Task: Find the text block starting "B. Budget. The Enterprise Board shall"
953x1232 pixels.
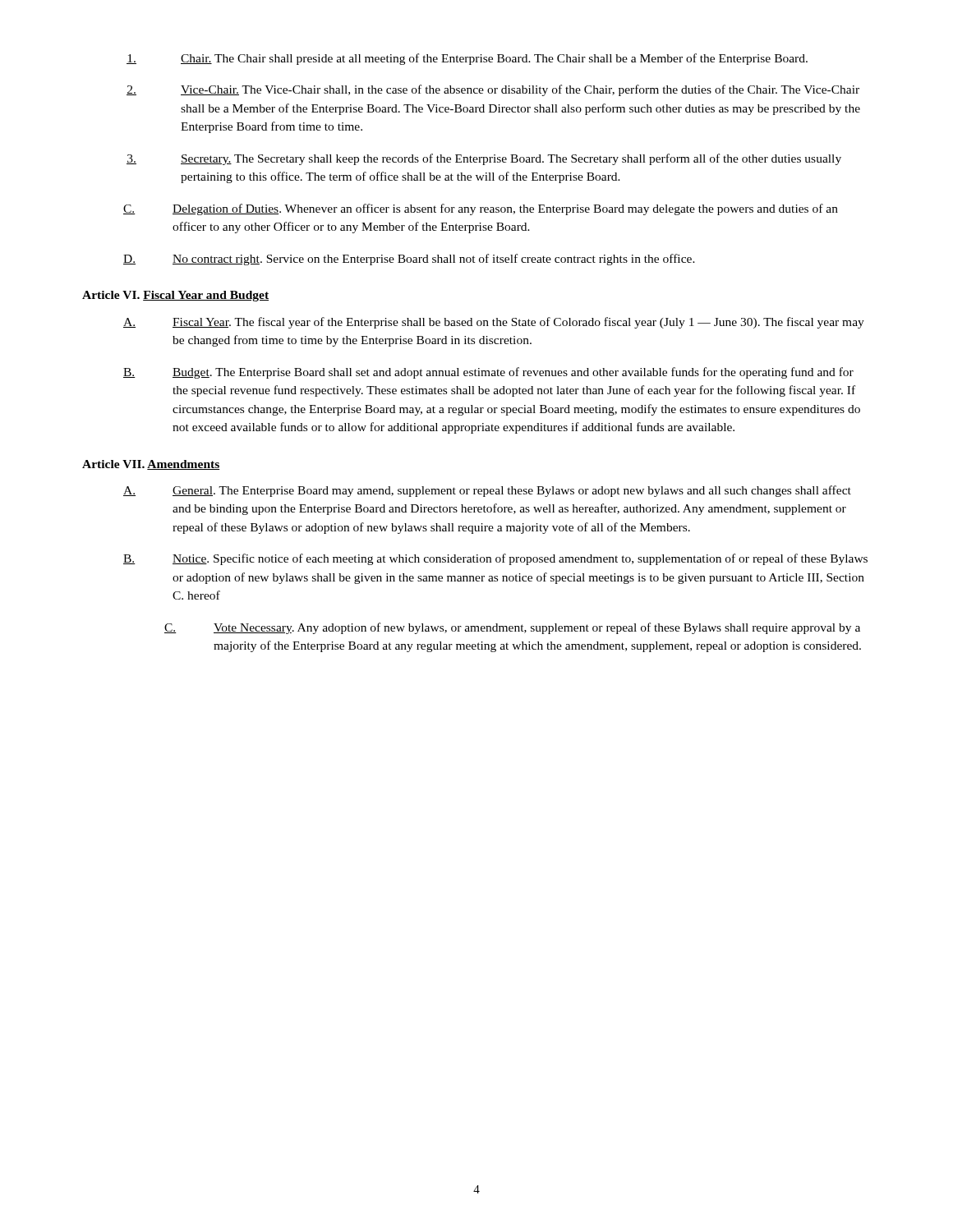Action: pyautogui.click(x=497, y=400)
